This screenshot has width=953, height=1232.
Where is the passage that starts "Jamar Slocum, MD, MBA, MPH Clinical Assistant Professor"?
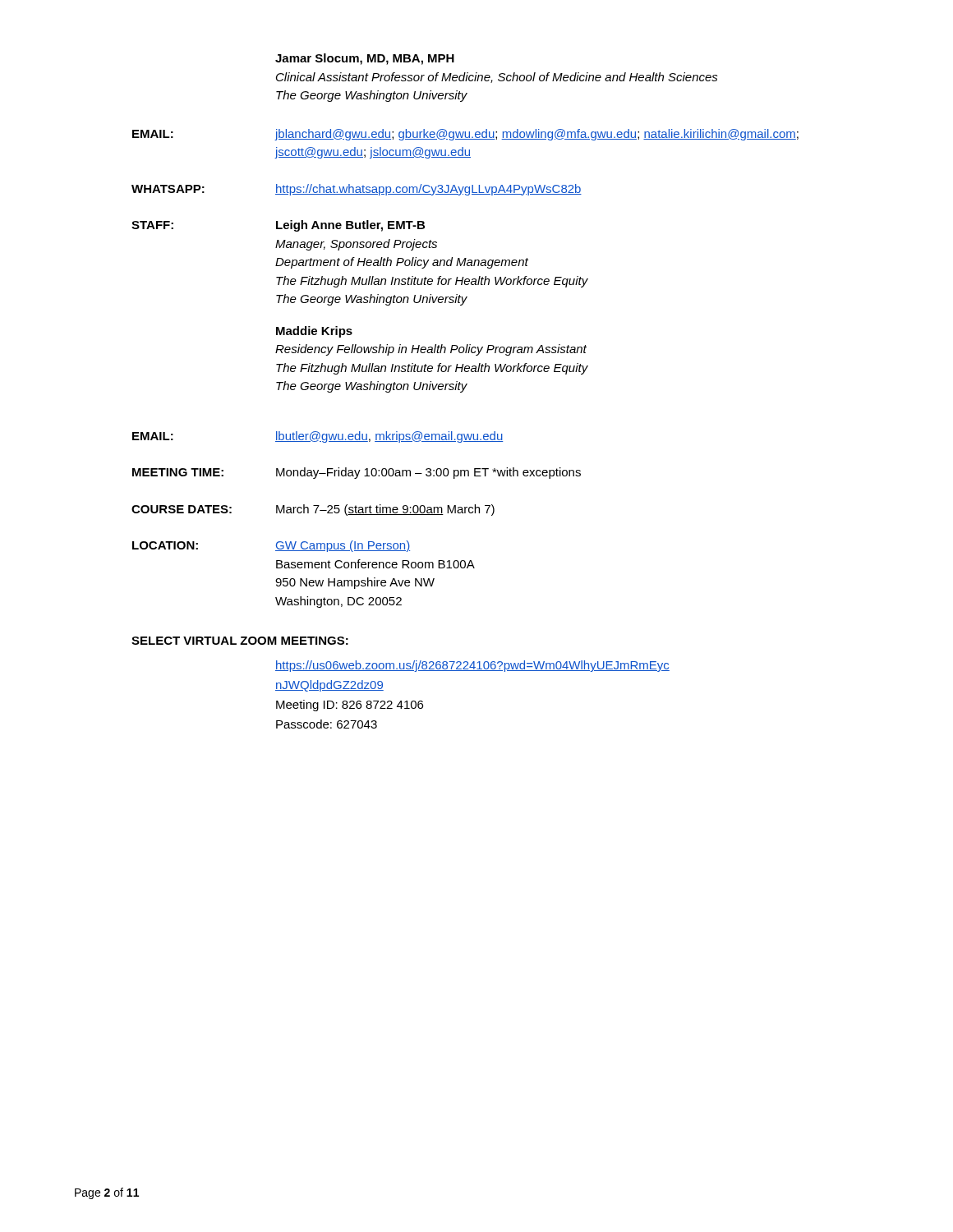581,77
